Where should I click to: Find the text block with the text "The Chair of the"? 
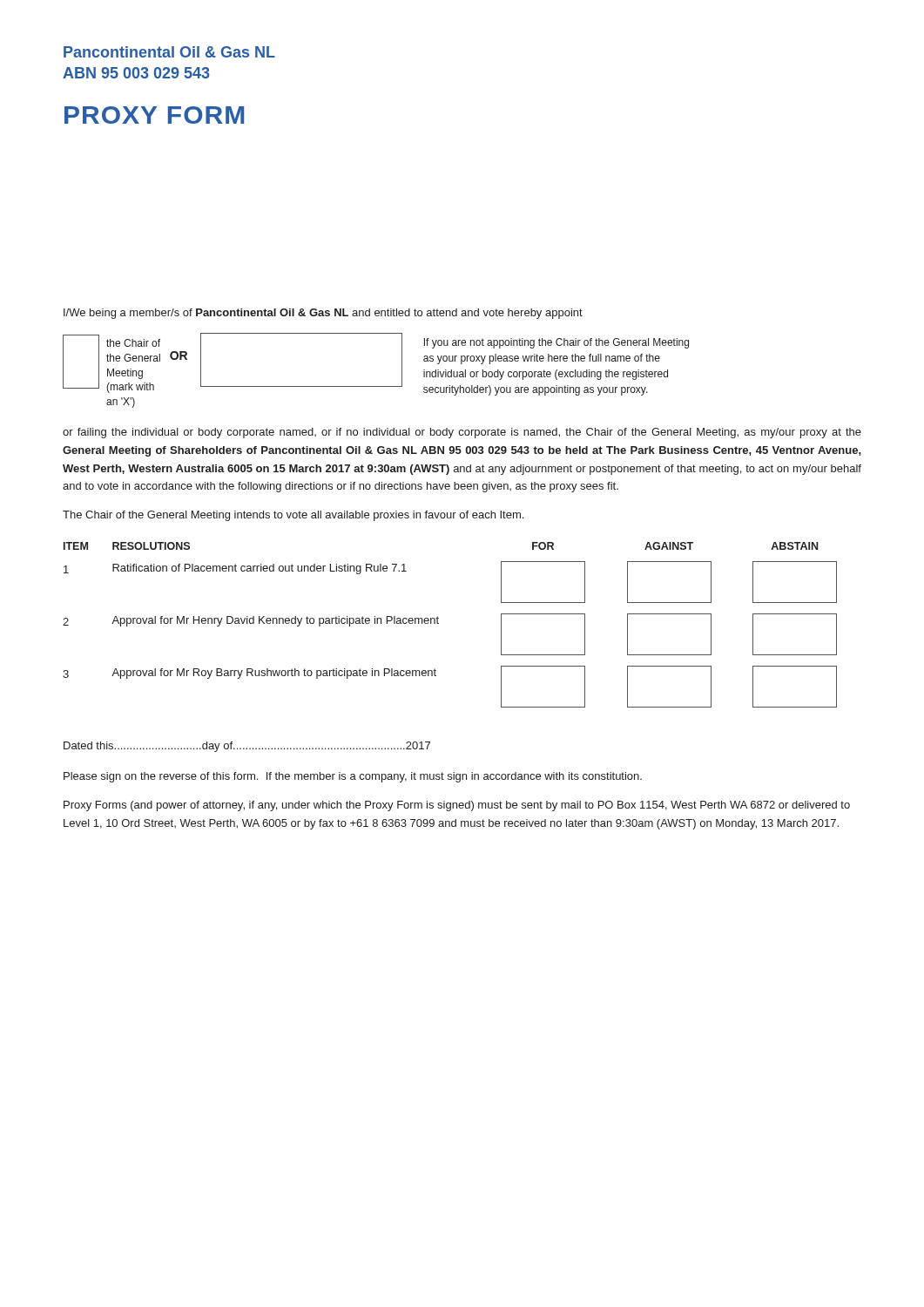[x=294, y=515]
